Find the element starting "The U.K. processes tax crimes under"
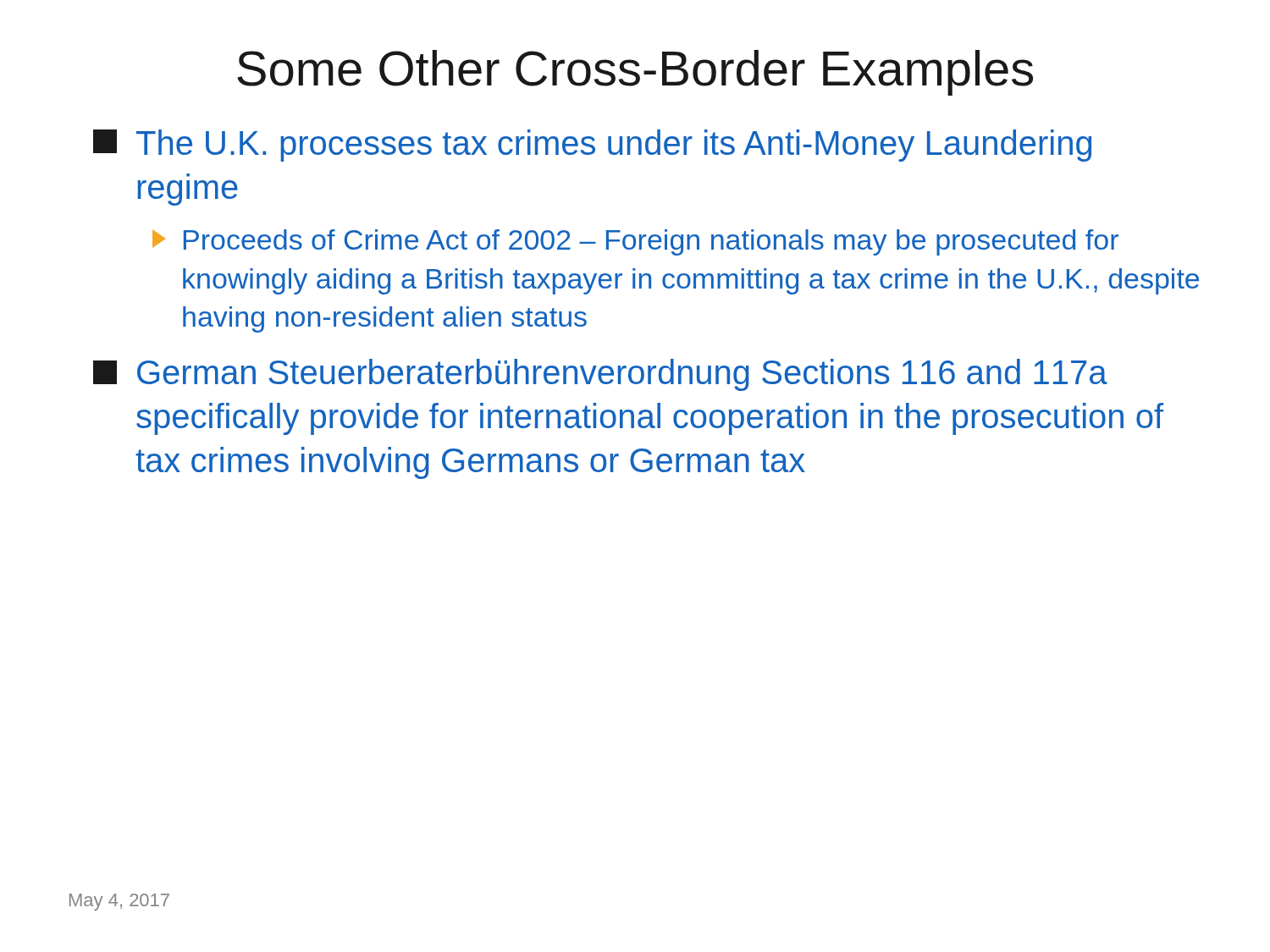 click(x=648, y=165)
